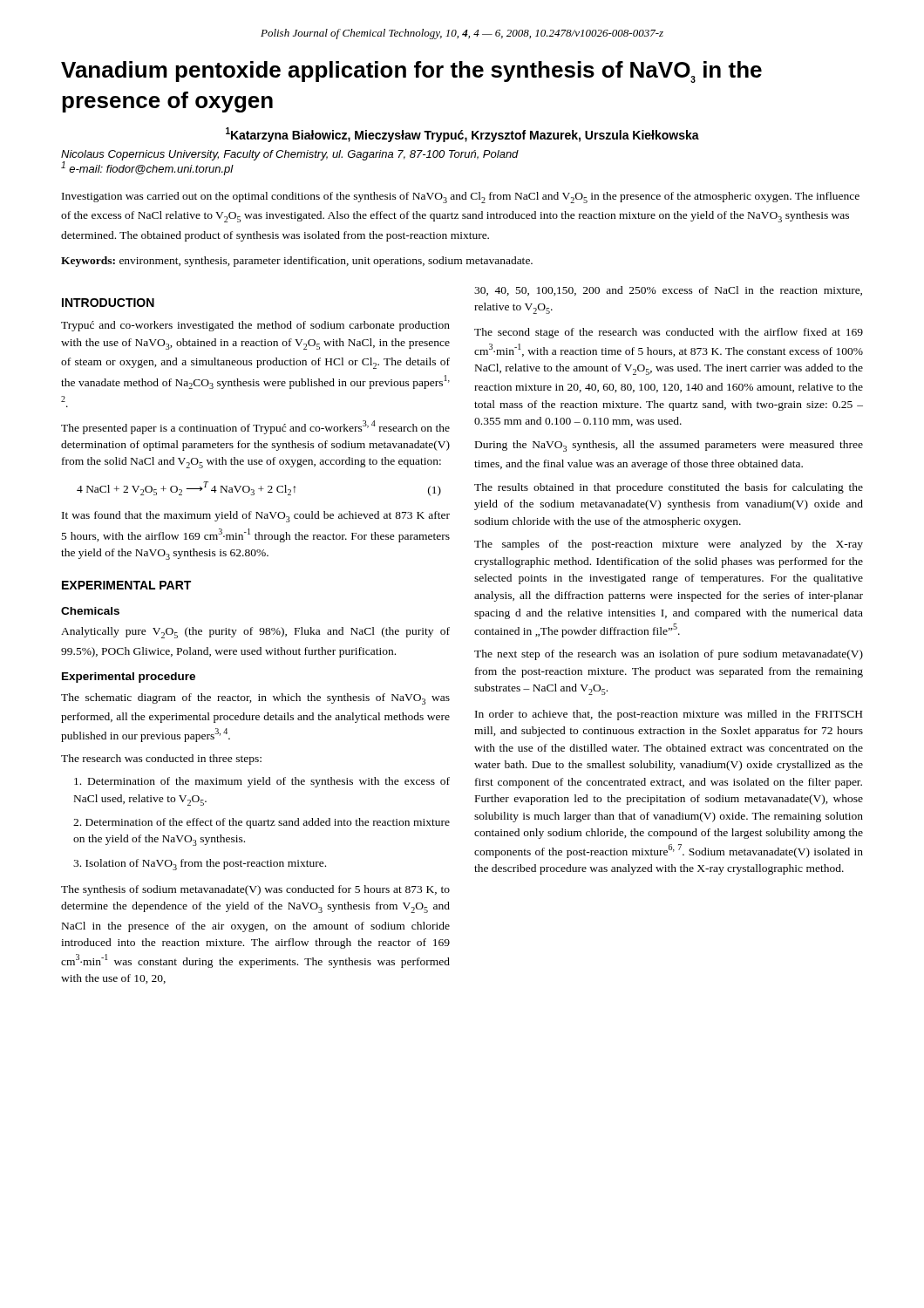The height and width of the screenshot is (1308, 924).
Task: Find the text block starting "3. Isolation of NaVO3"
Action: (200, 864)
